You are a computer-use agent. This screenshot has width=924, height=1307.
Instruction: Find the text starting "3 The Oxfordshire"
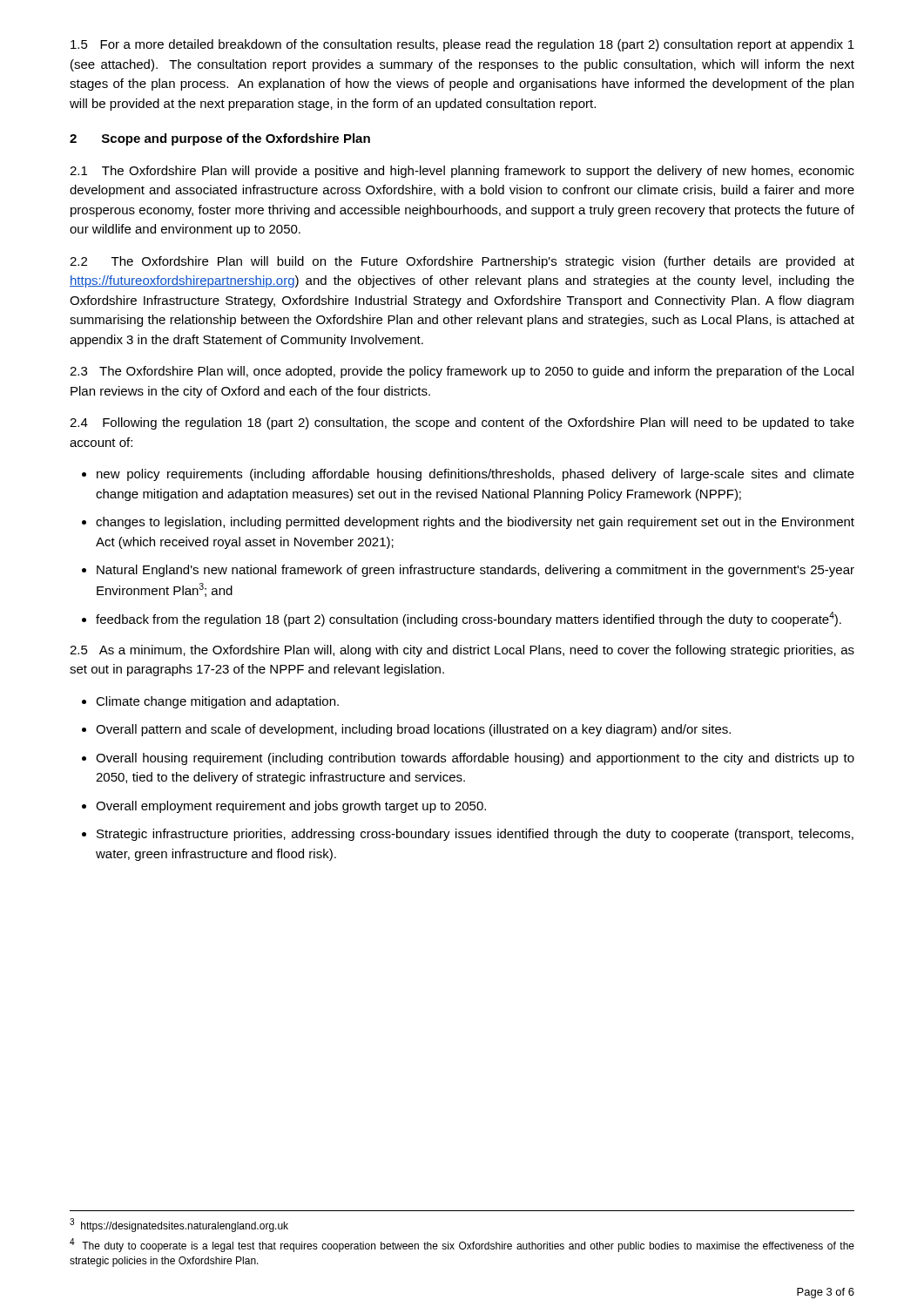tap(462, 381)
